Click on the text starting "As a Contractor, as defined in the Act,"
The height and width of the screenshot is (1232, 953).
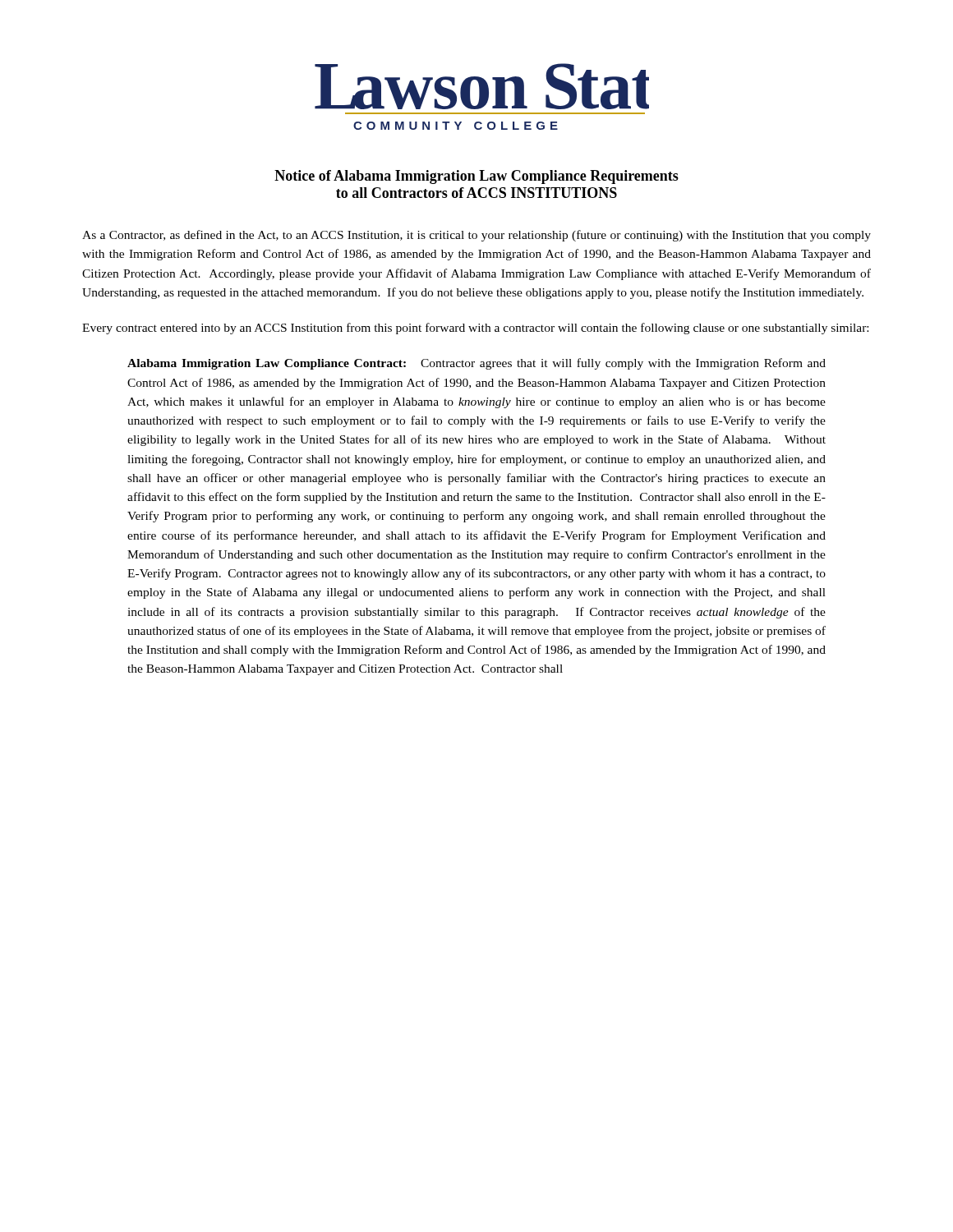pos(476,263)
